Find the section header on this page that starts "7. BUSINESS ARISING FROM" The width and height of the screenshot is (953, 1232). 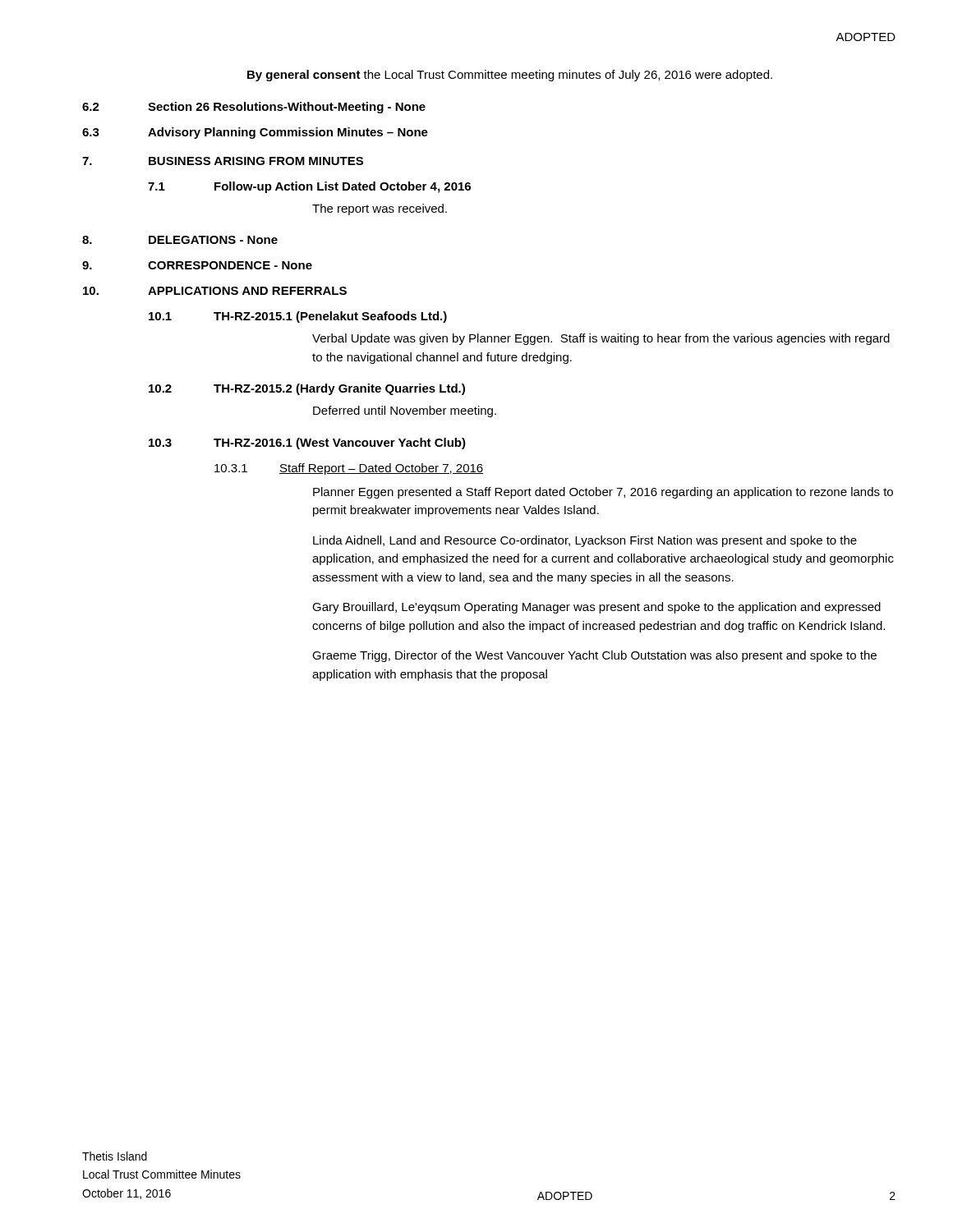coord(223,160)
